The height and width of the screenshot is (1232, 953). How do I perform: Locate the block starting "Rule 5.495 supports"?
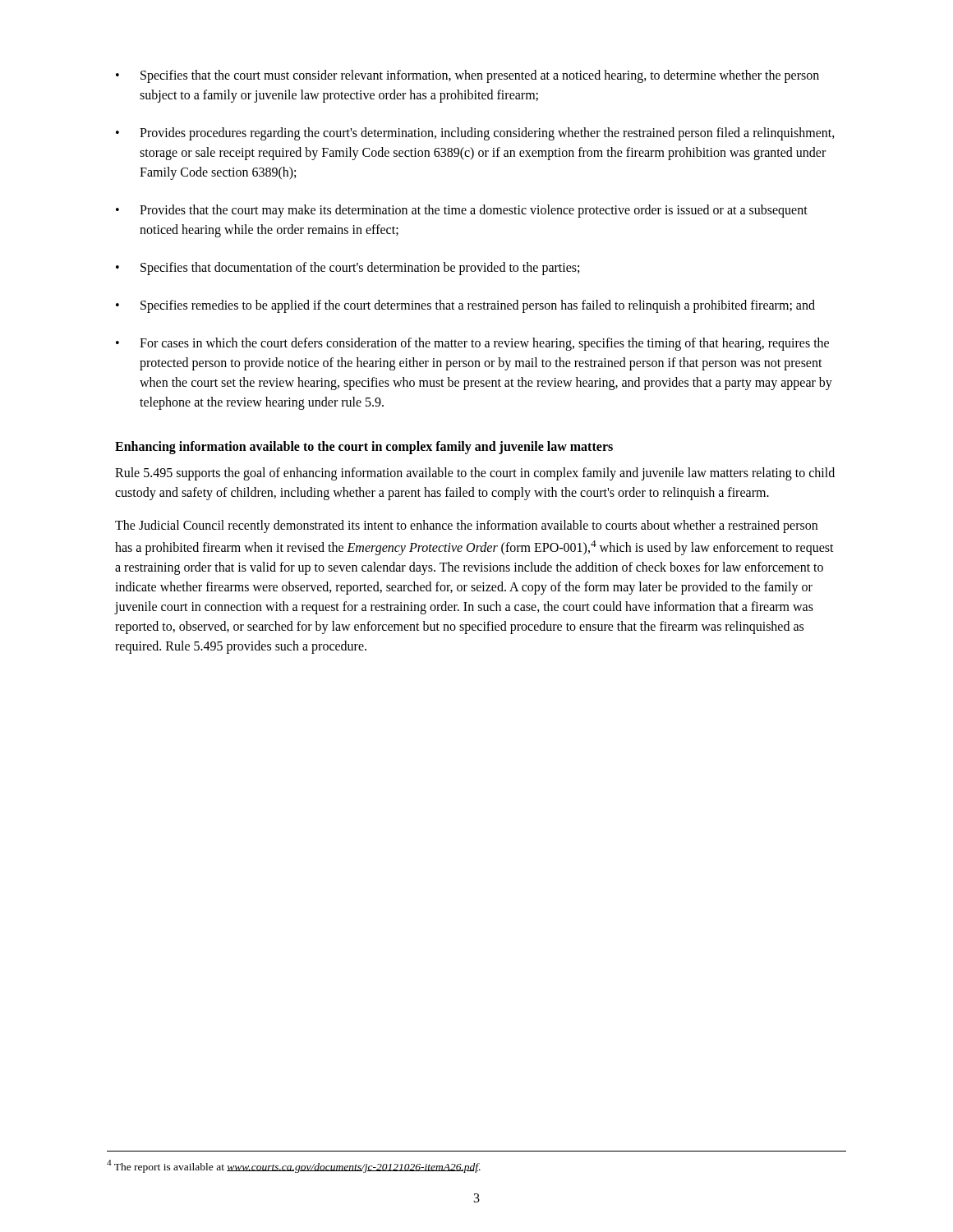tap(475, 483)
